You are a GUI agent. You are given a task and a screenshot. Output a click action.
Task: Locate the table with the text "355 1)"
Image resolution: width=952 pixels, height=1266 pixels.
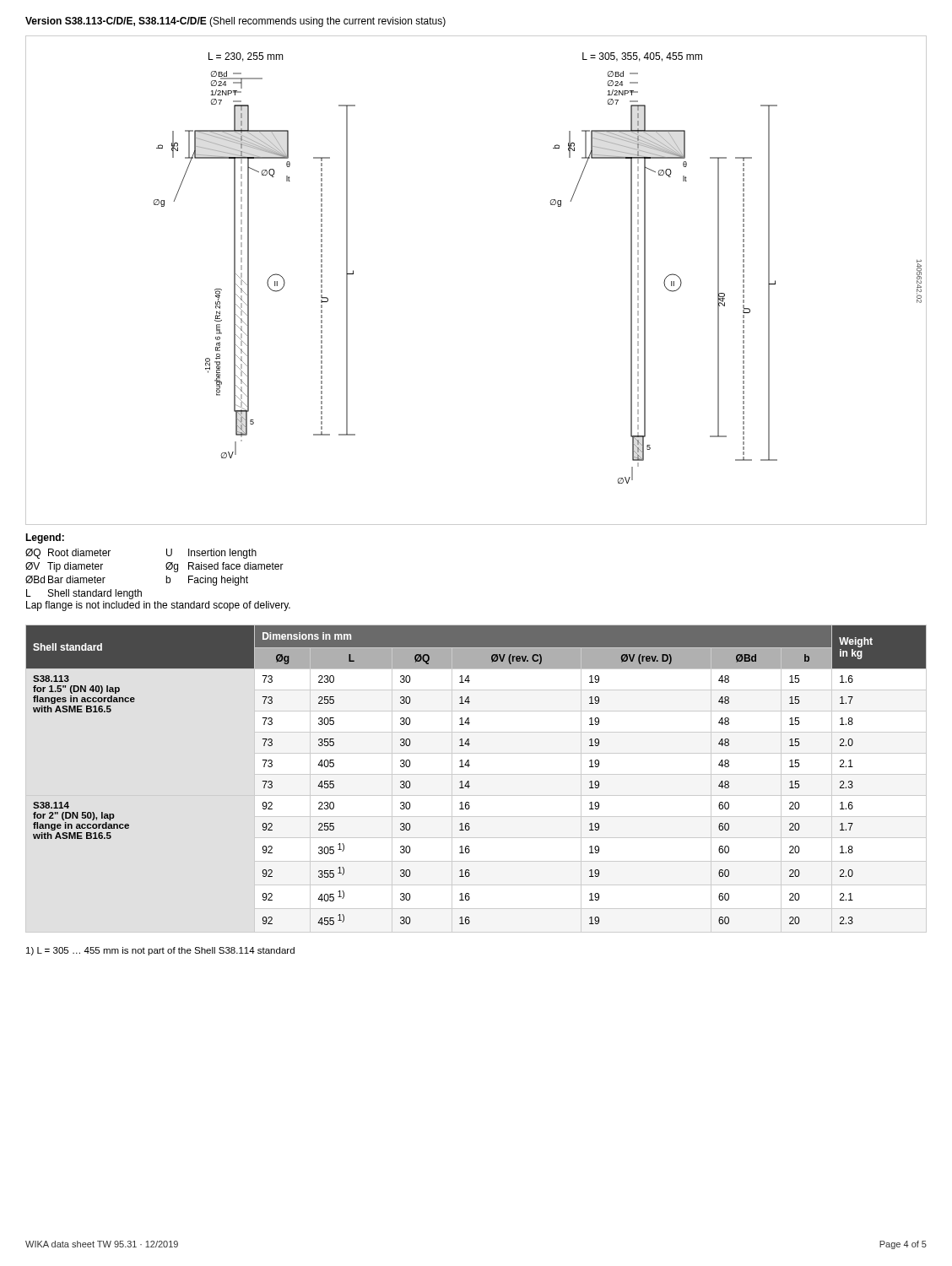[x=476, y=779]
